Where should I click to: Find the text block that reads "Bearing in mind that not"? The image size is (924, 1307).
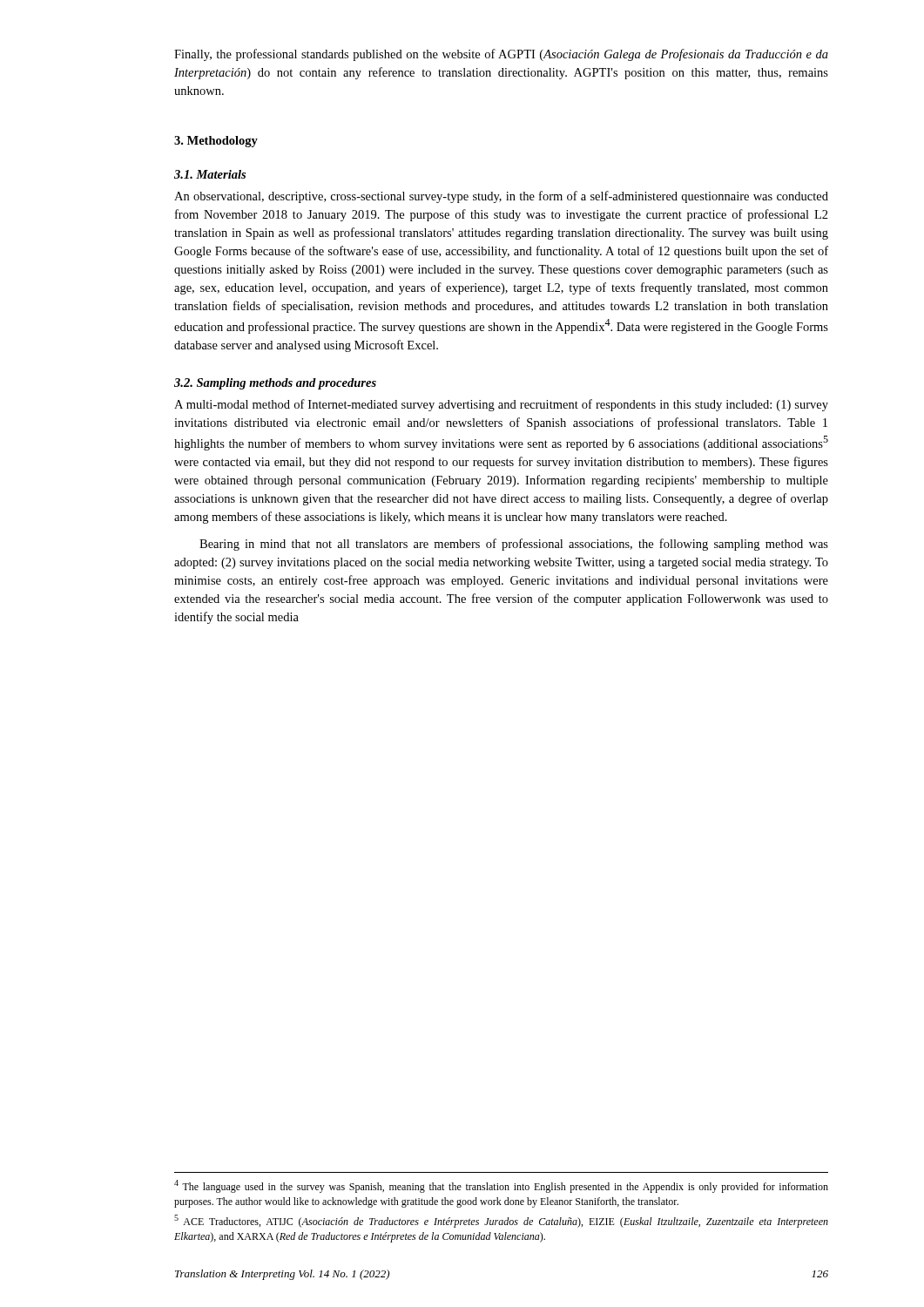[501, 580]
